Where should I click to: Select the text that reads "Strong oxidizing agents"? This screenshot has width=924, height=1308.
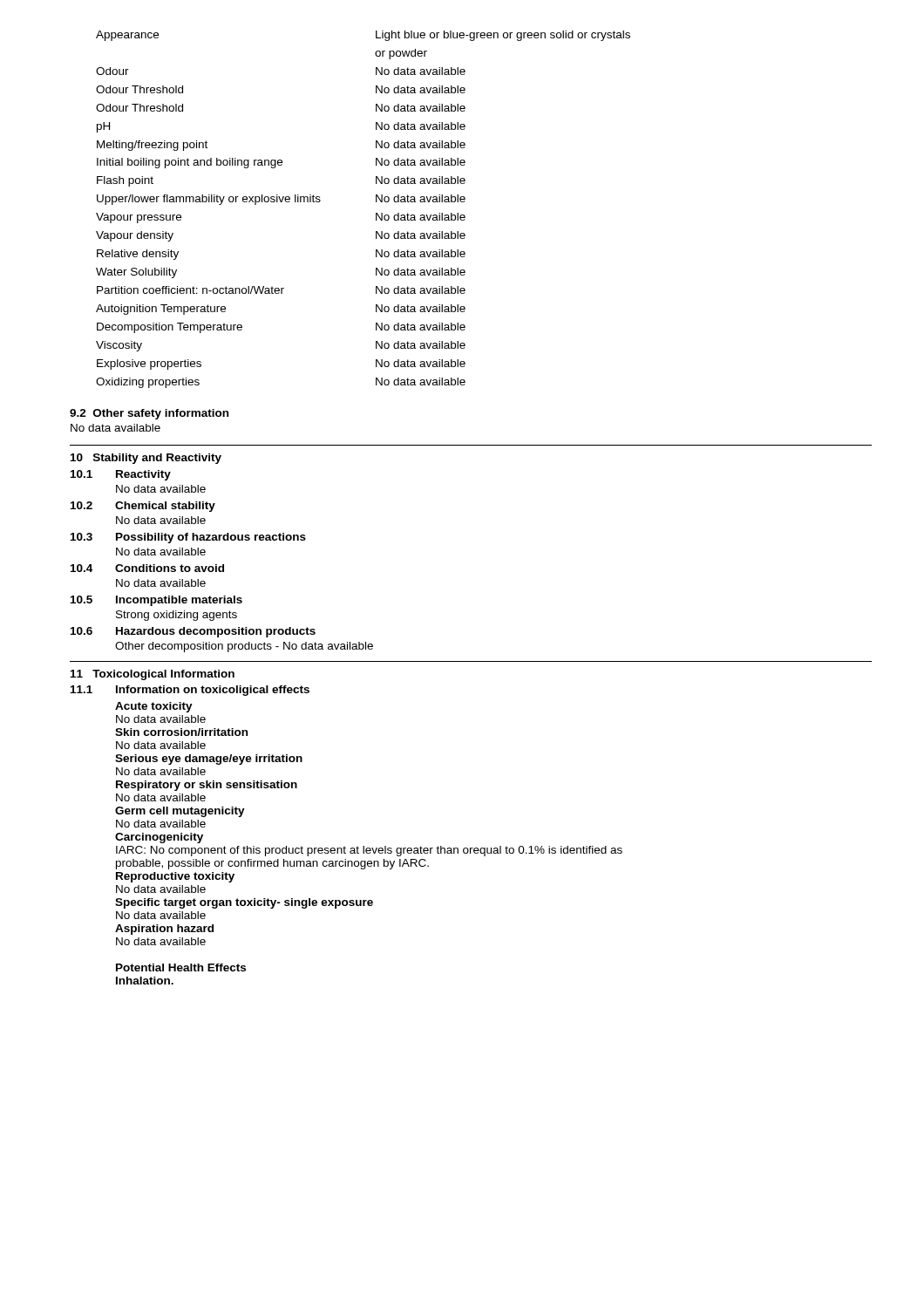tap(176, 615)
